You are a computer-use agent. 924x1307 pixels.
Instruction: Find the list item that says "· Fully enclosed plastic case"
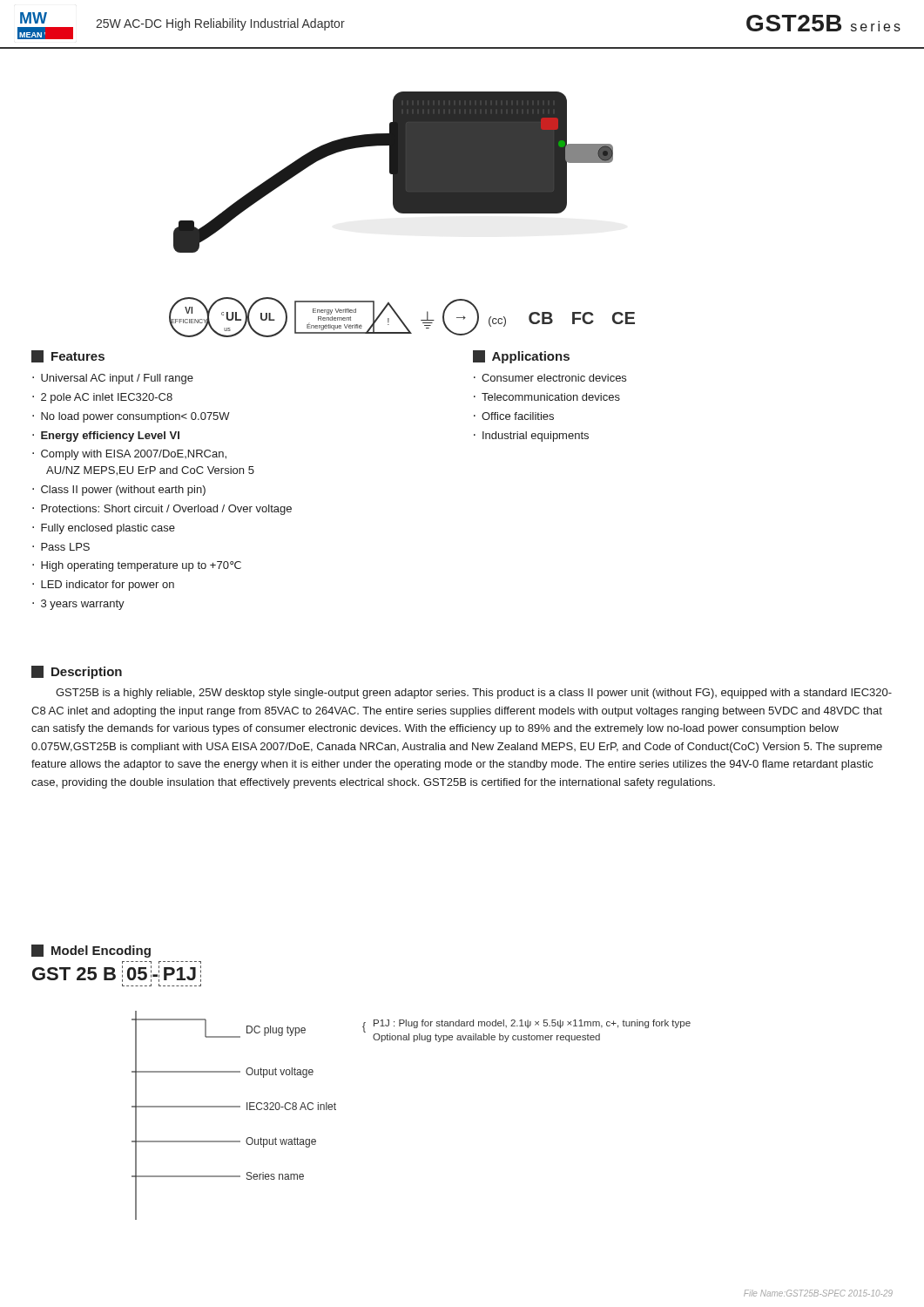(103, 527)
